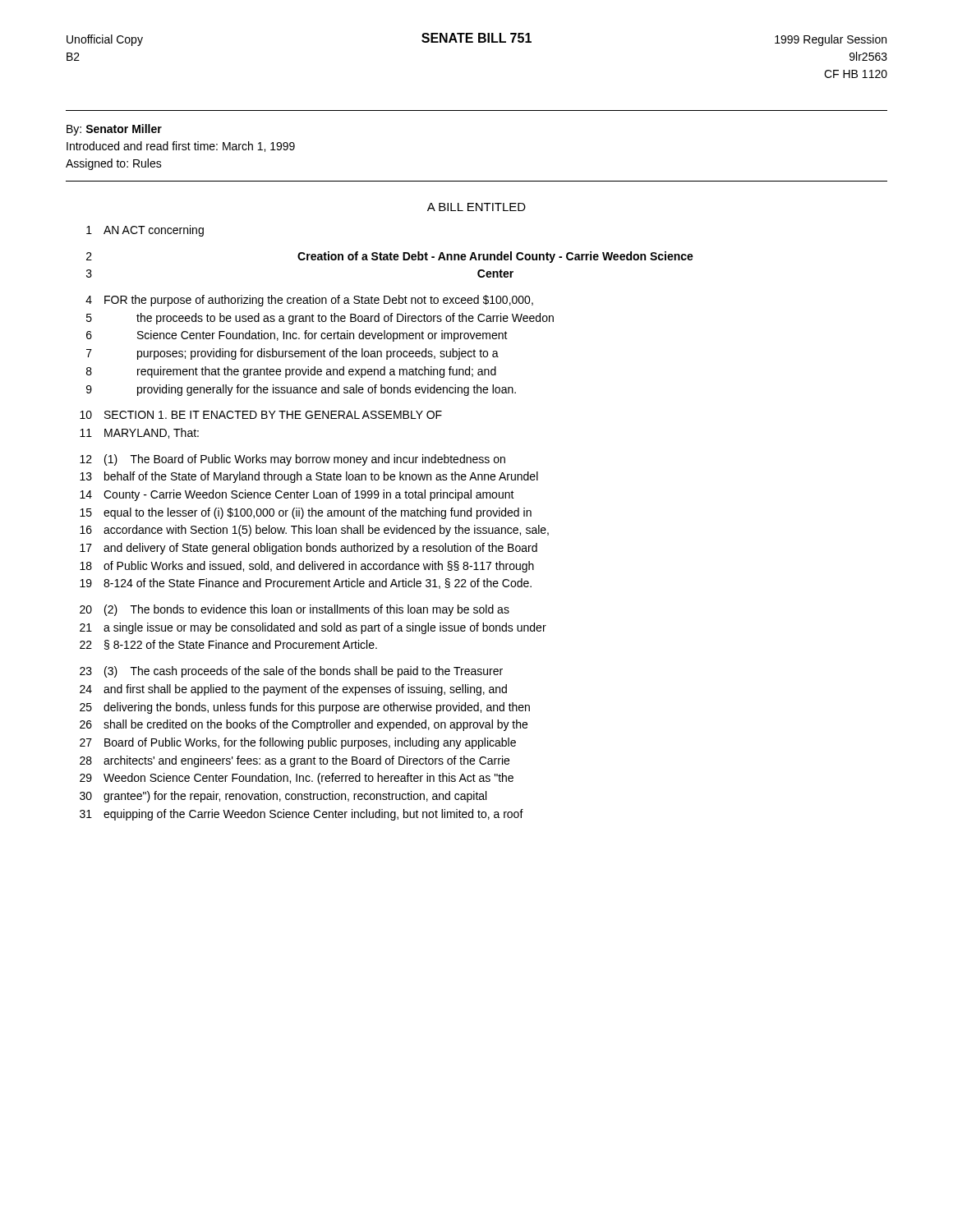
Task: Find "A BILL ENTITLED" on this page
Action: [476, 207]
